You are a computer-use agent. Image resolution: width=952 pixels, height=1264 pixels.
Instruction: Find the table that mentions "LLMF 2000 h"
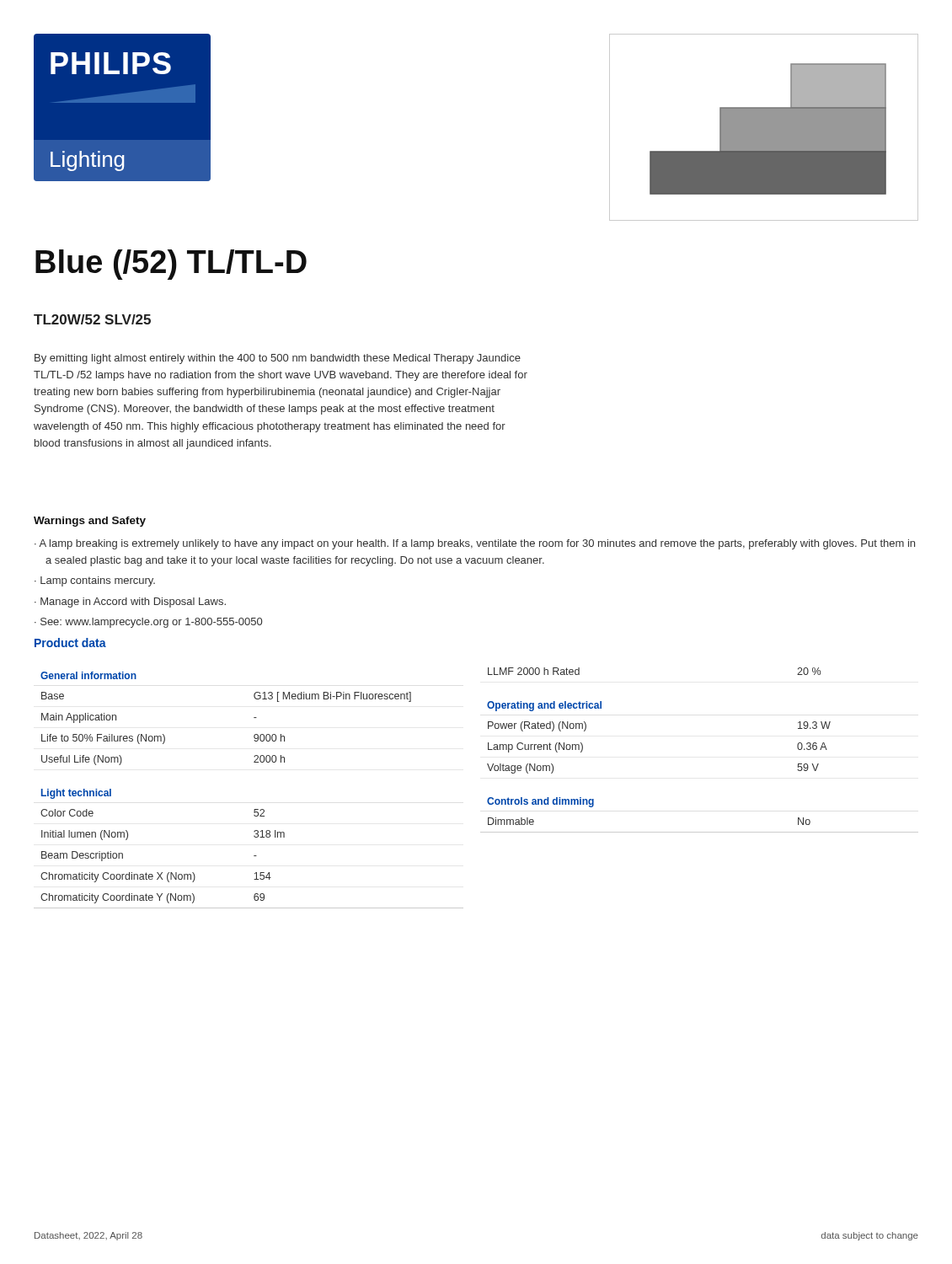tap(699, 747)
